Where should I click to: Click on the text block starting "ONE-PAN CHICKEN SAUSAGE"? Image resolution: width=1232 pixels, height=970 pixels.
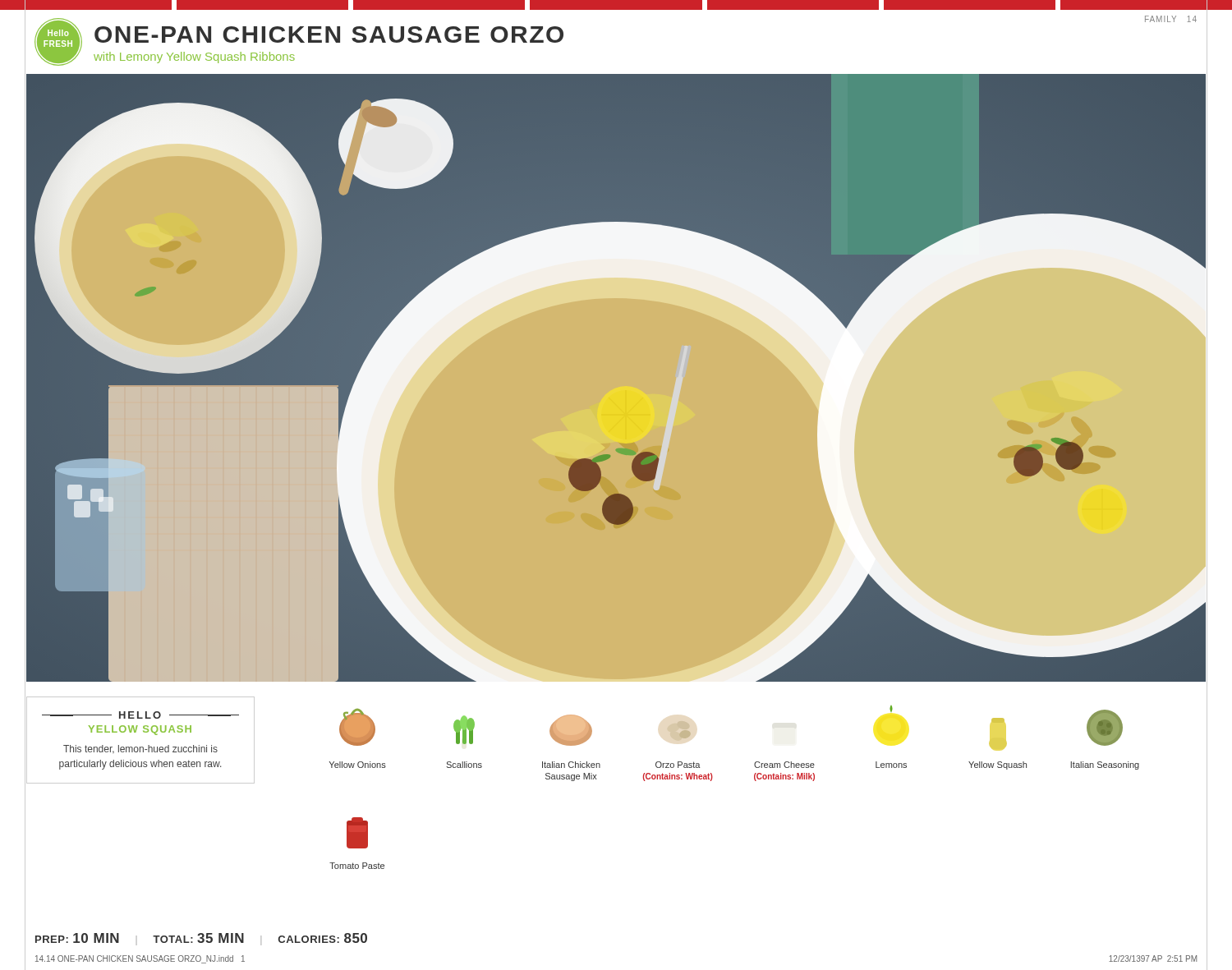(x=330, y=34)
